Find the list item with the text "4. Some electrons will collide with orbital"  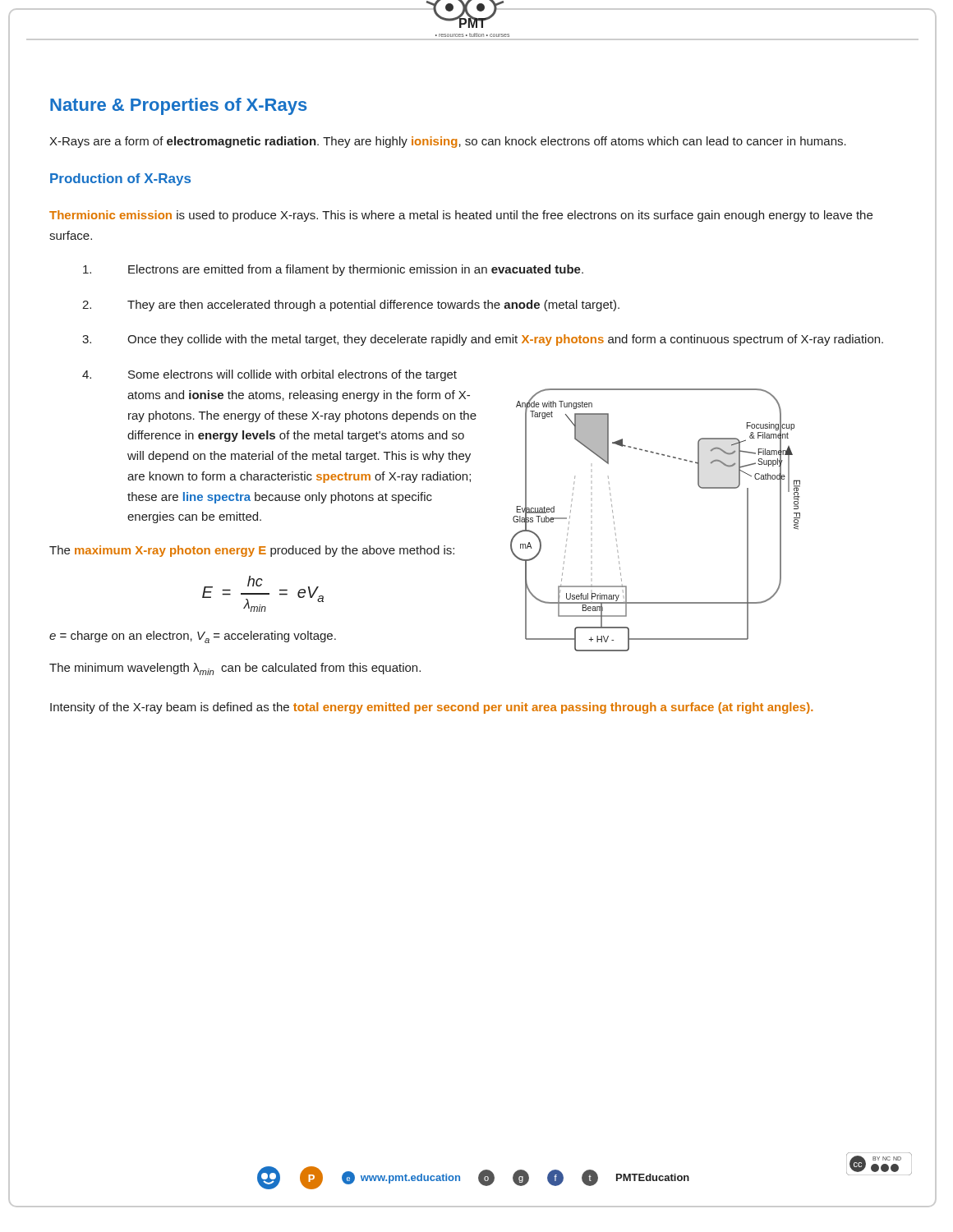pos(263,446)
